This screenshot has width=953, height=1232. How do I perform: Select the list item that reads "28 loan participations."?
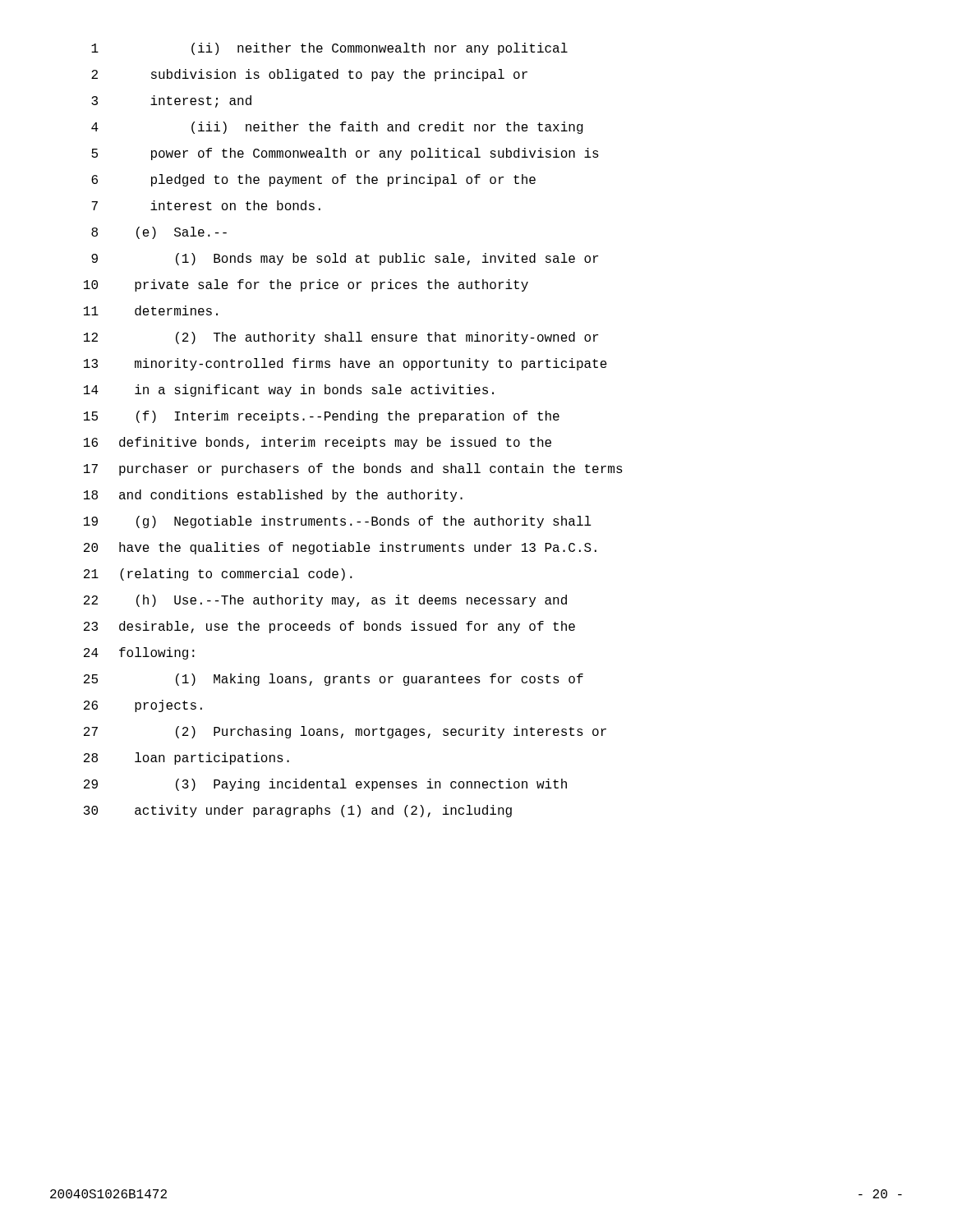171,760
